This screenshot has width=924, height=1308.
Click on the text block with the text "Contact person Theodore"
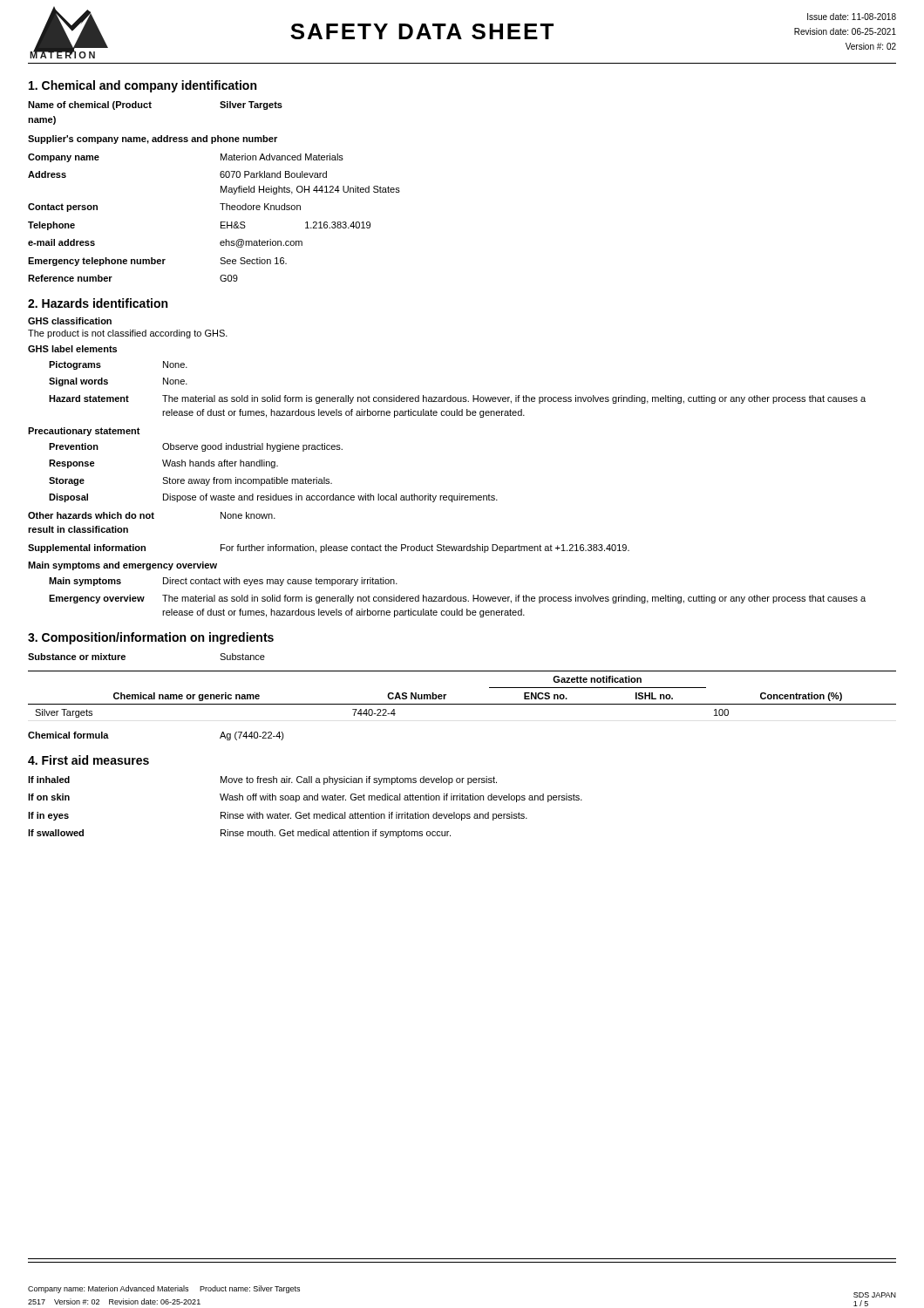[46, 207]
